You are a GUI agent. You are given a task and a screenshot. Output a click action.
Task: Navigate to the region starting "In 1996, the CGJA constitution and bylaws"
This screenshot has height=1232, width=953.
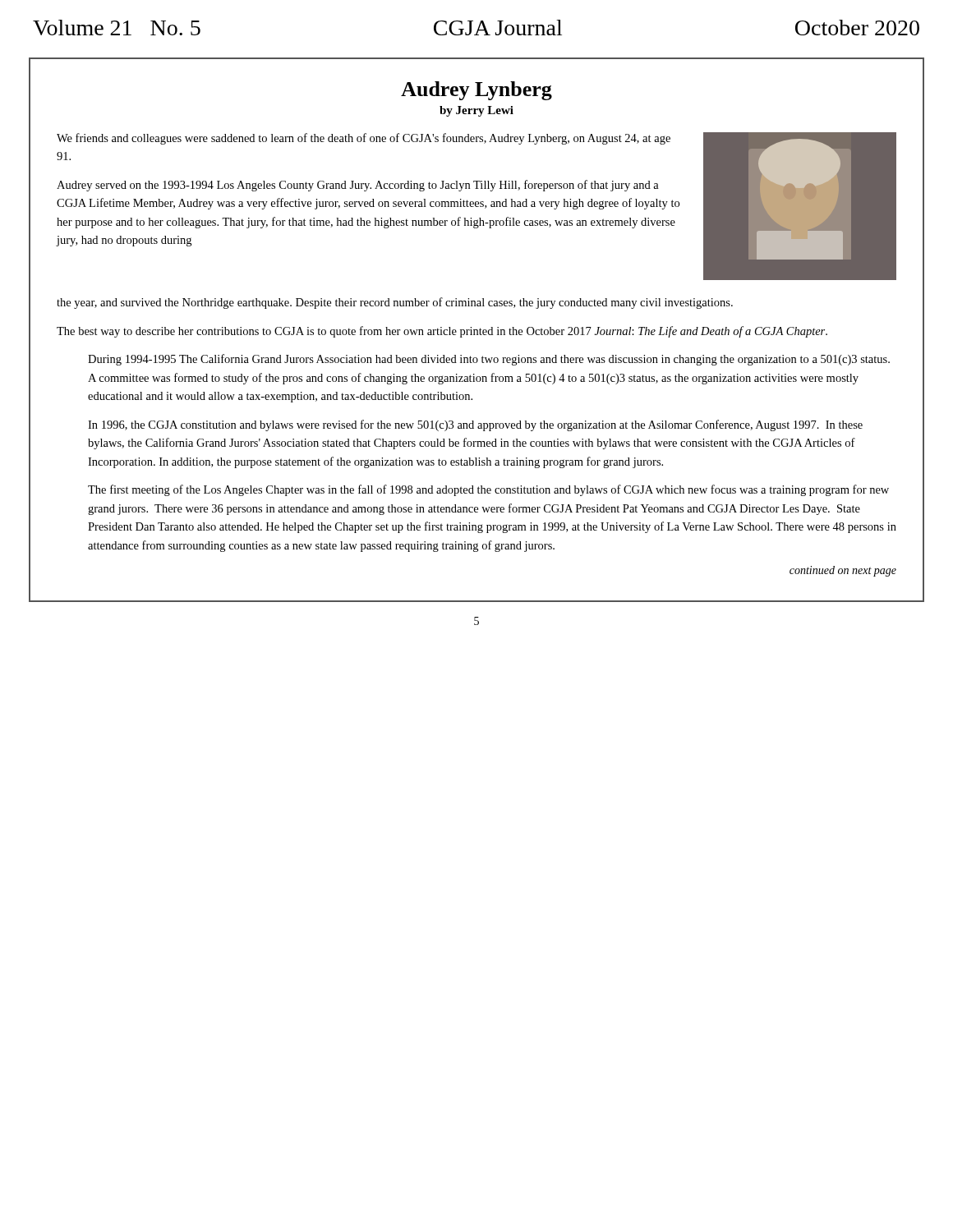click(x=475, y=443)
